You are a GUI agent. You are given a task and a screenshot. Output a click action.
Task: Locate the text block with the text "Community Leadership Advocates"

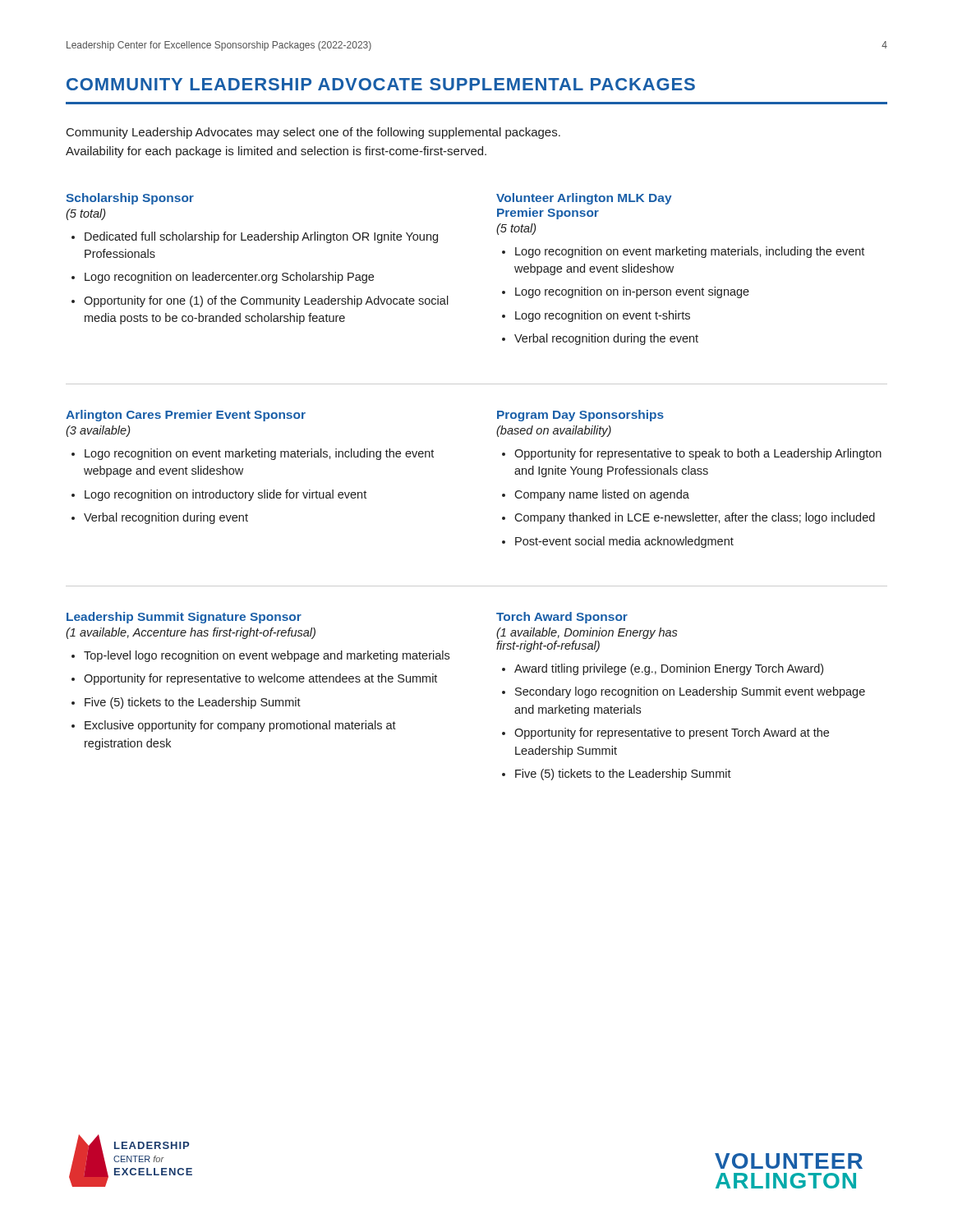click(313, 141)
